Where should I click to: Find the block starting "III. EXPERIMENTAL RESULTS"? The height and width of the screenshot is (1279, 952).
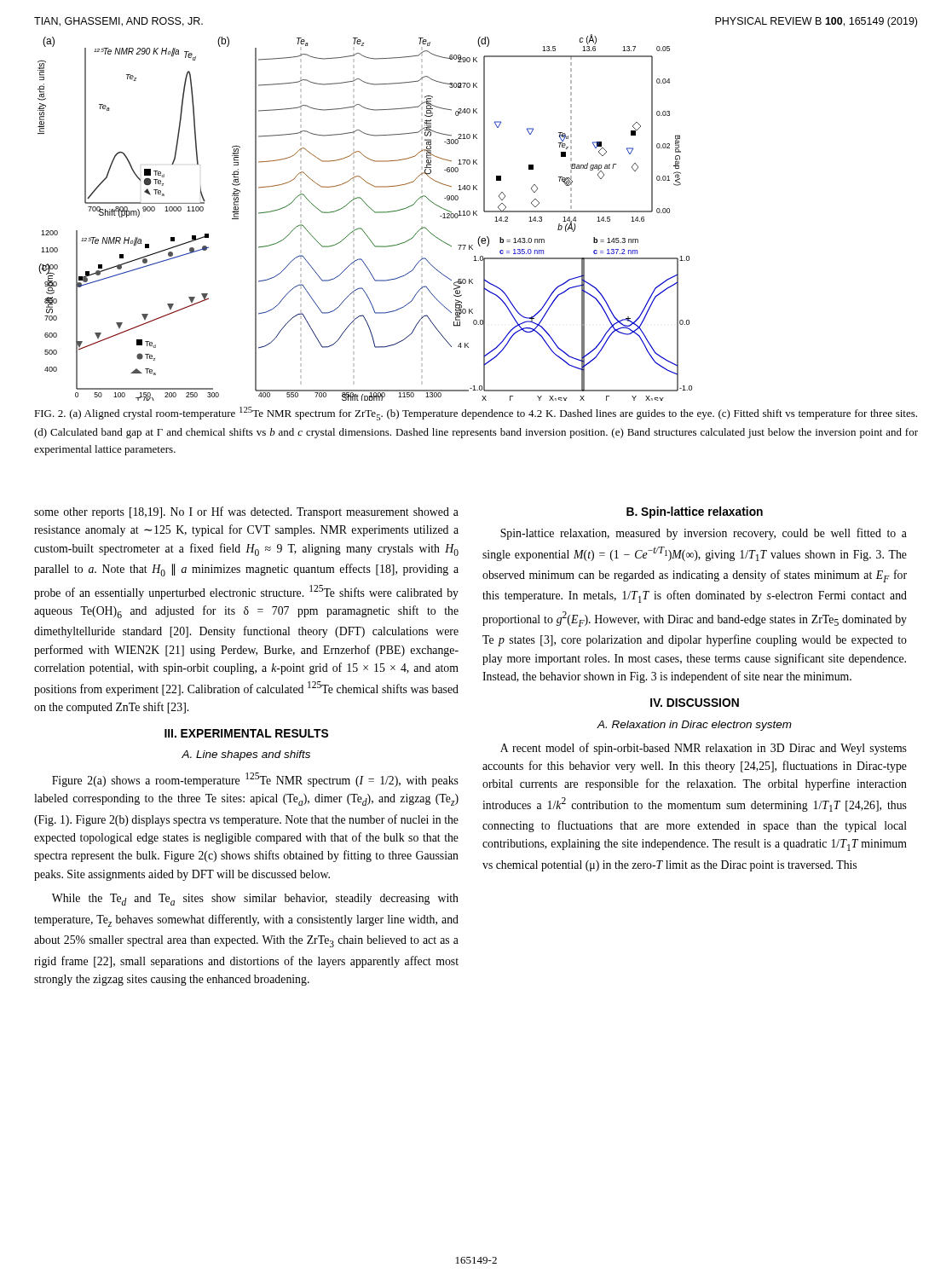[x=246, y=734]
